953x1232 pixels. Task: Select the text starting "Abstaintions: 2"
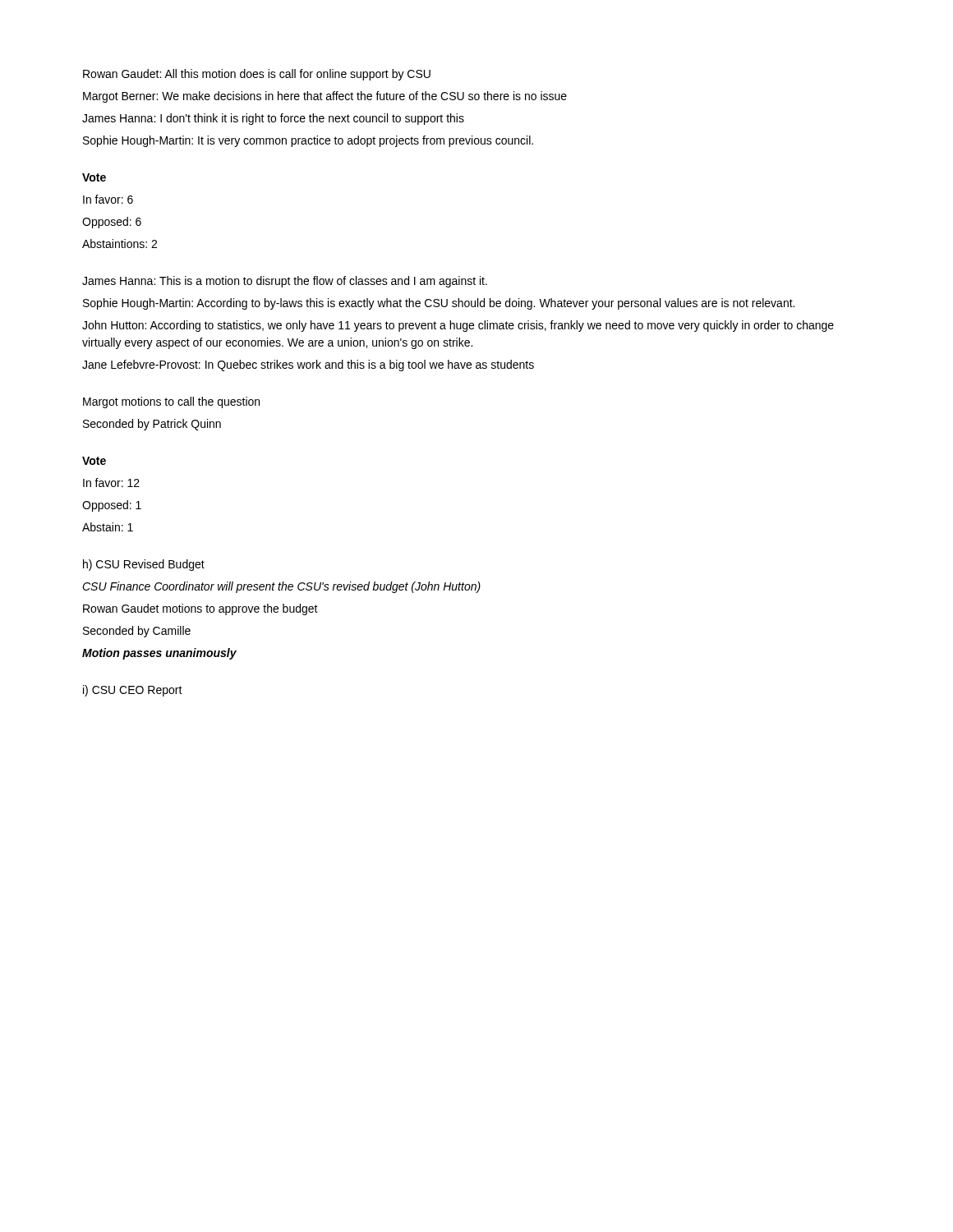tap(120, 244)
